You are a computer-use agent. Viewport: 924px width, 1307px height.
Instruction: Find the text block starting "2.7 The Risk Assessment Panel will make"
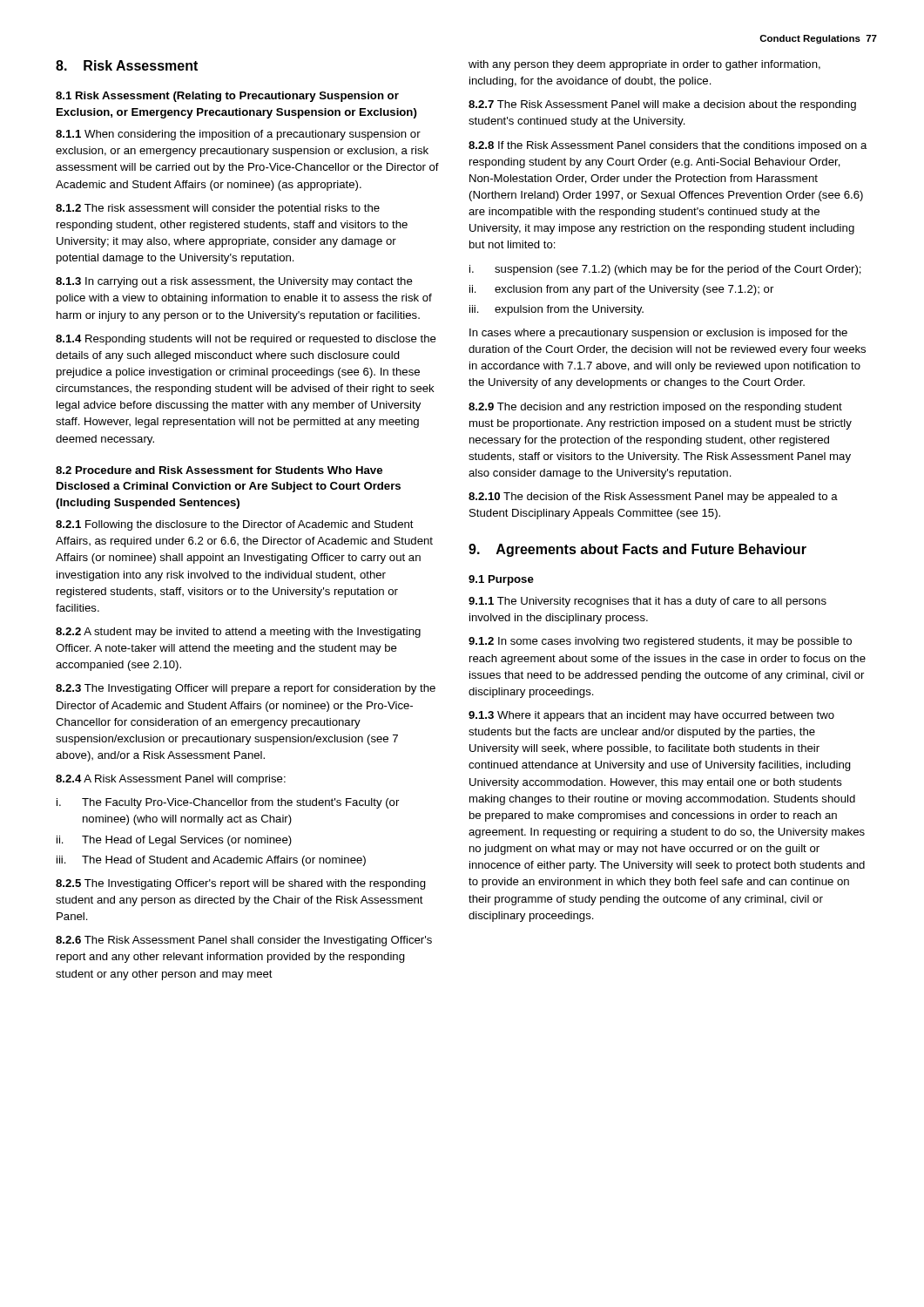663,113
